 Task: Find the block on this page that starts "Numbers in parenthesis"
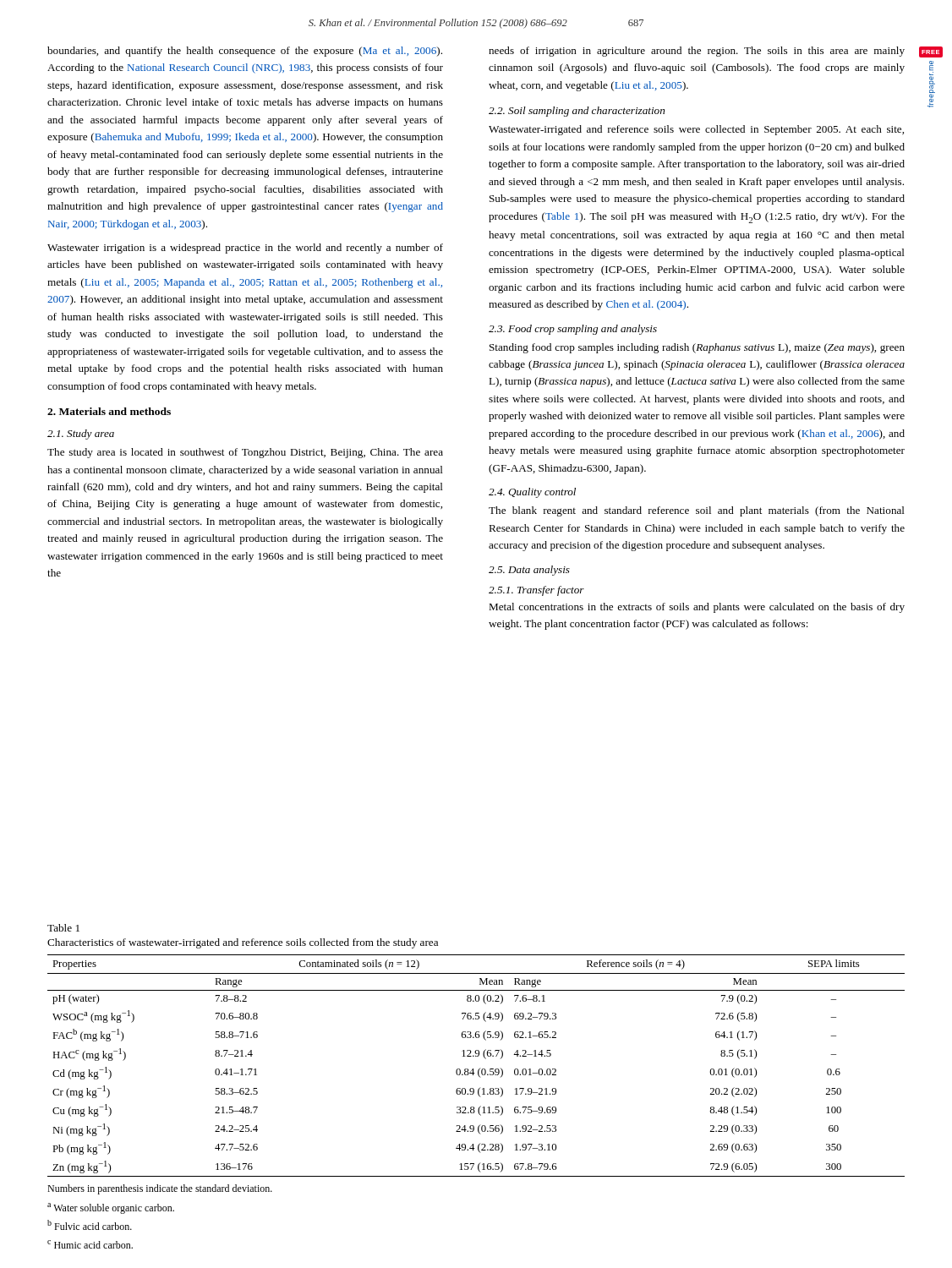(160, 1217)
